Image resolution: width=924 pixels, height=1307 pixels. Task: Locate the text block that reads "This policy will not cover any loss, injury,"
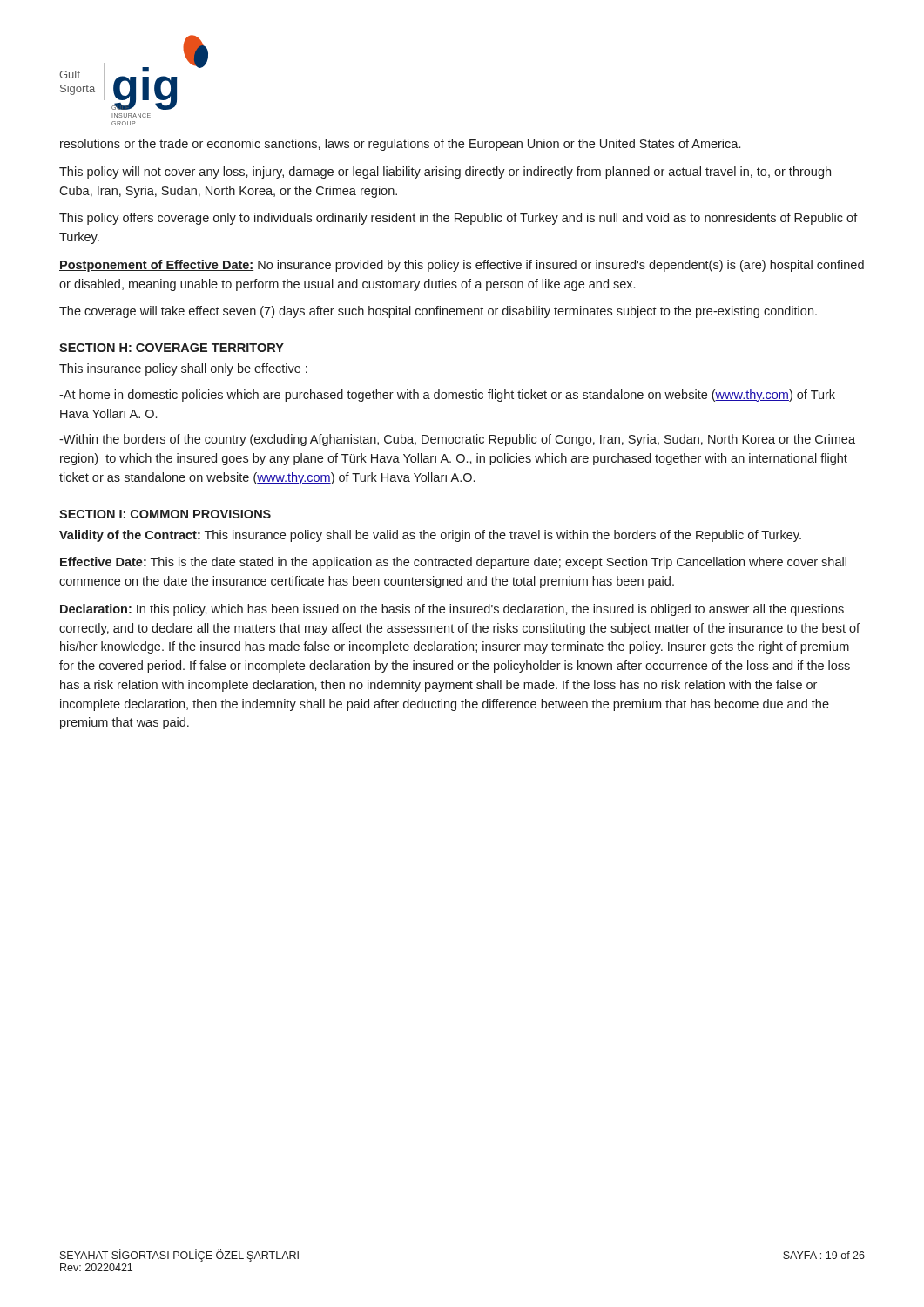tap(462, 182)
